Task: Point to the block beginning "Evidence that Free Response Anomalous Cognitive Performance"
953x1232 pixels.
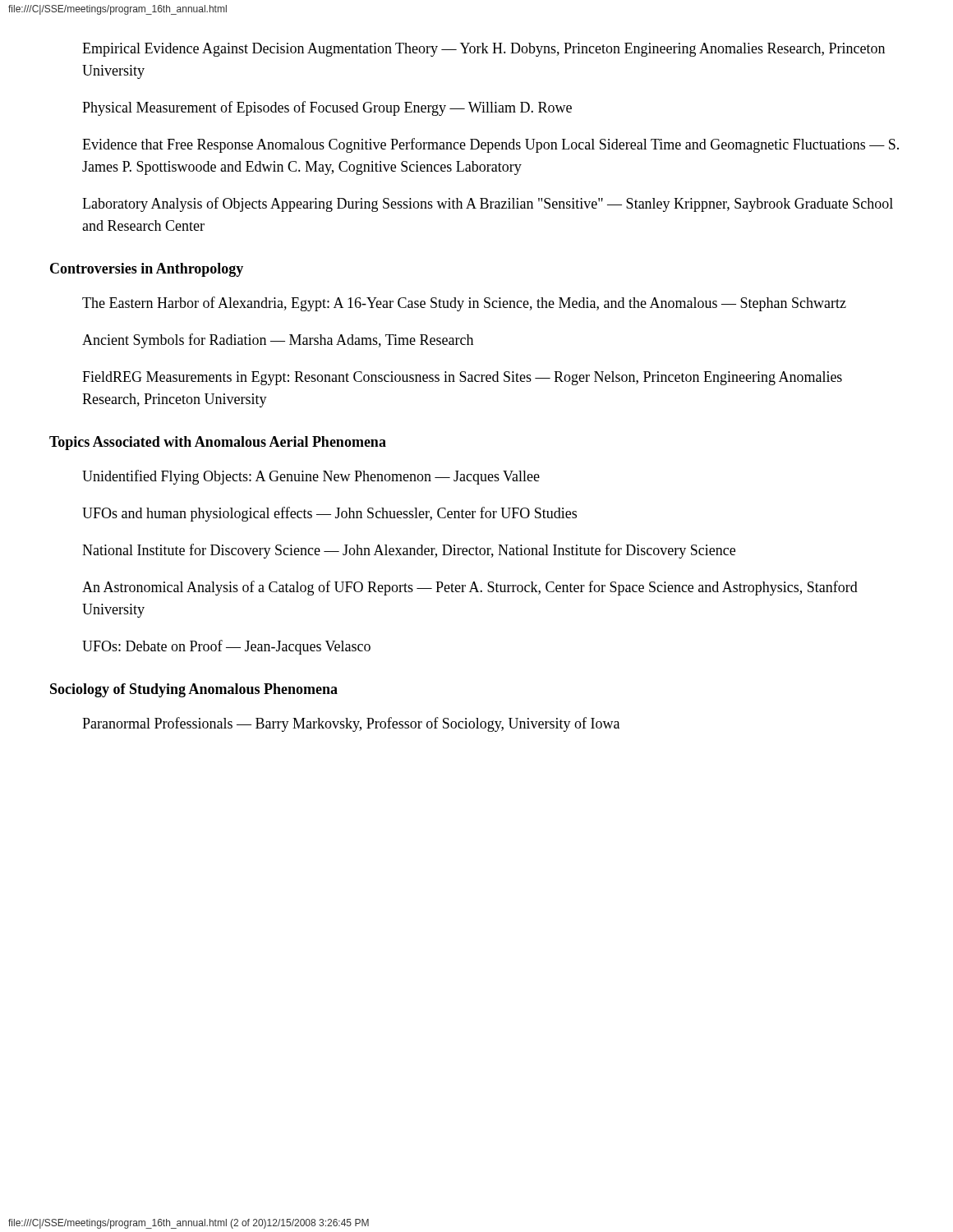Action: pyautogui.click(x=491, y=156)
